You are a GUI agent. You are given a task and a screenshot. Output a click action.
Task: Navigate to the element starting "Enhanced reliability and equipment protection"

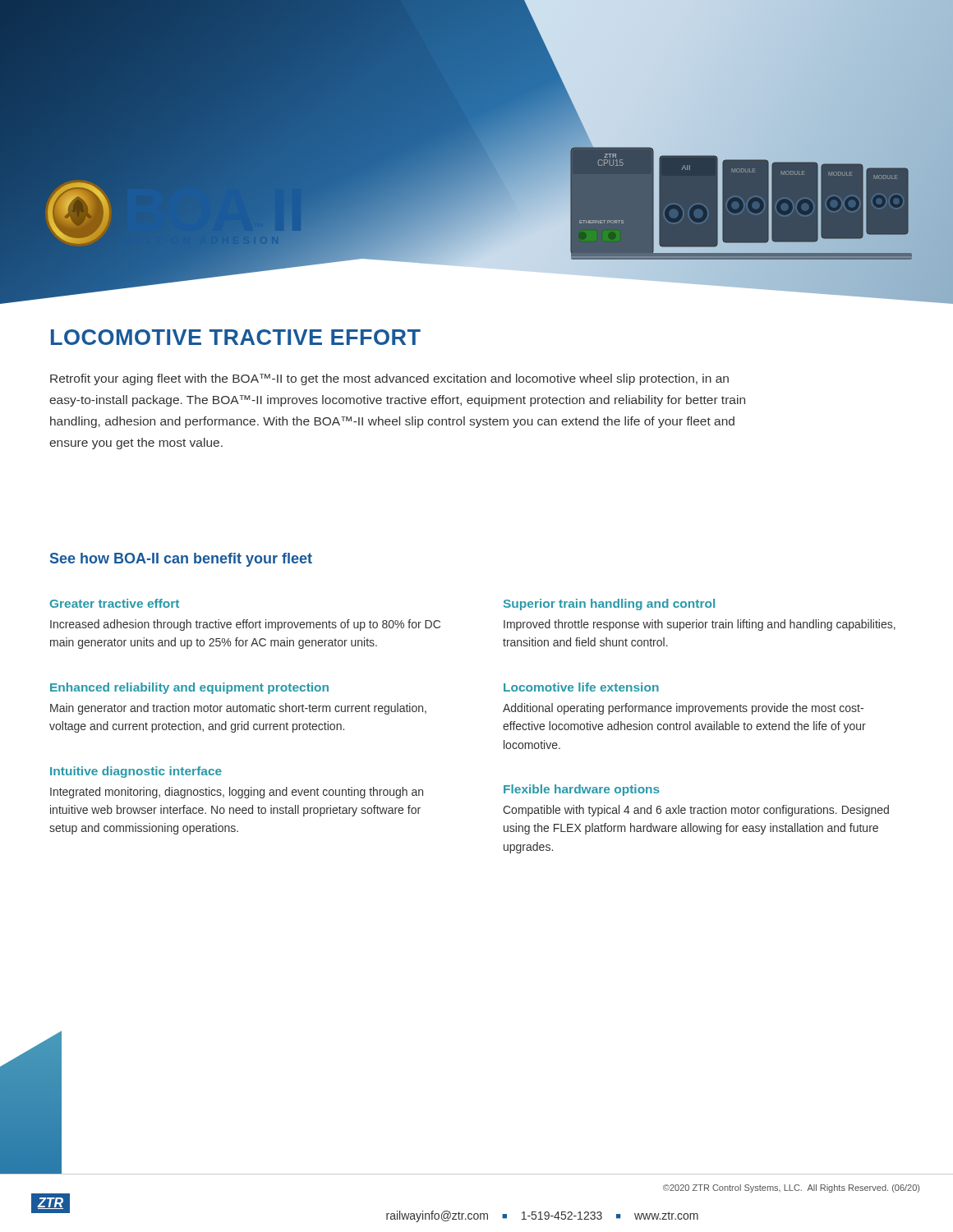coord(189,687)
